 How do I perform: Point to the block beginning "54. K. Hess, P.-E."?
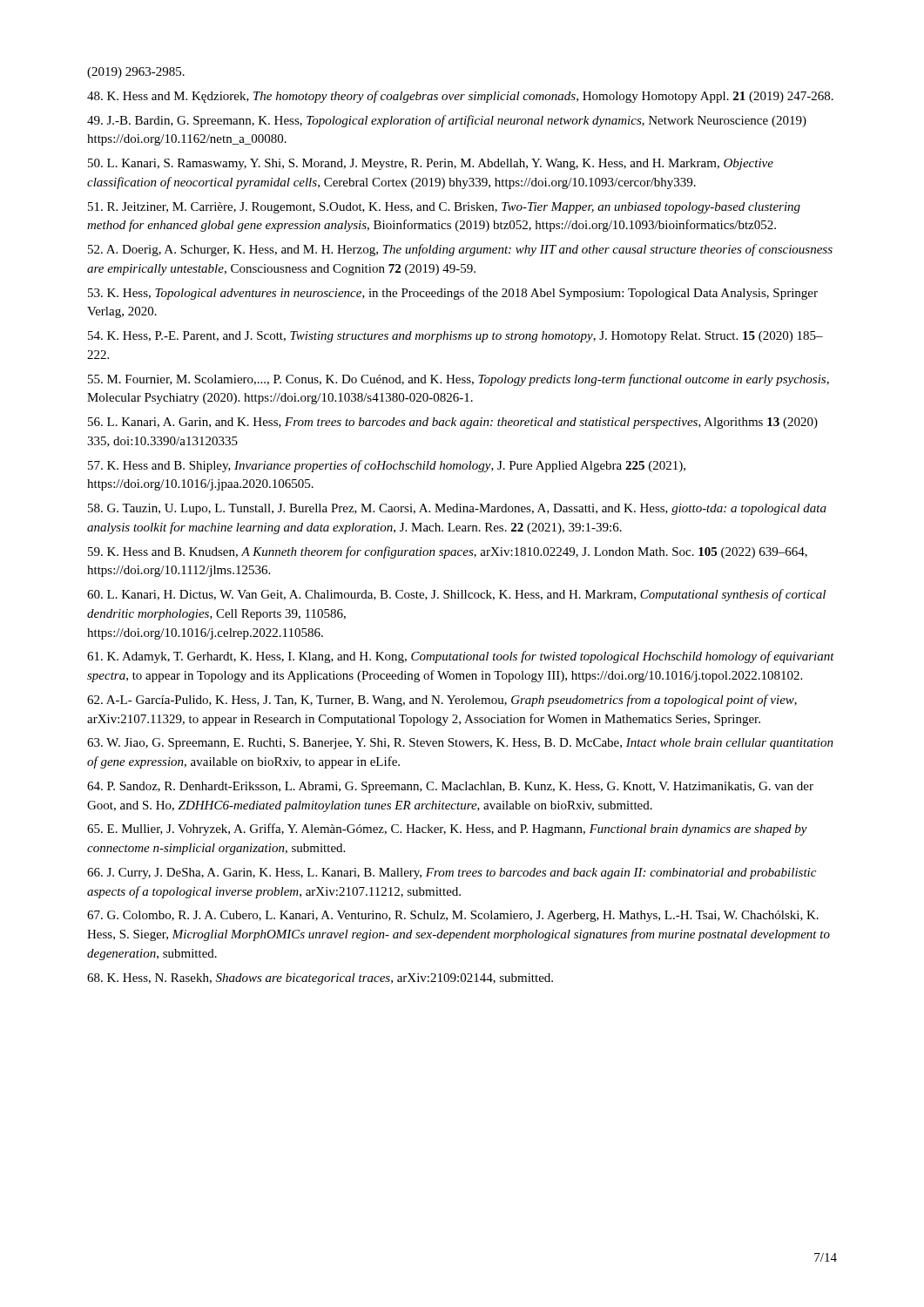(455, 345)
